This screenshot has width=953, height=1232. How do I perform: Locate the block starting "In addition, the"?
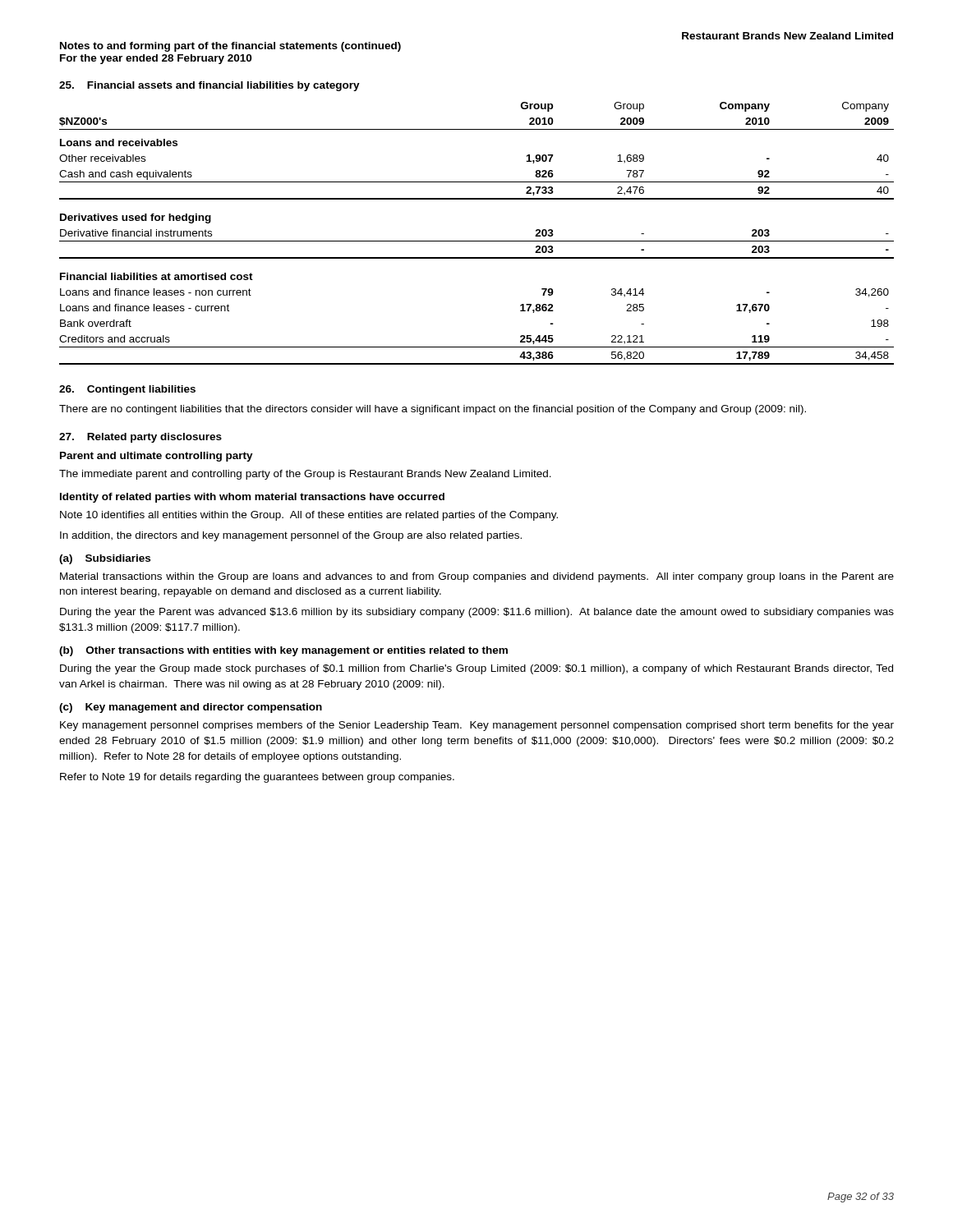pyautogui.click(x=291, y=535)
